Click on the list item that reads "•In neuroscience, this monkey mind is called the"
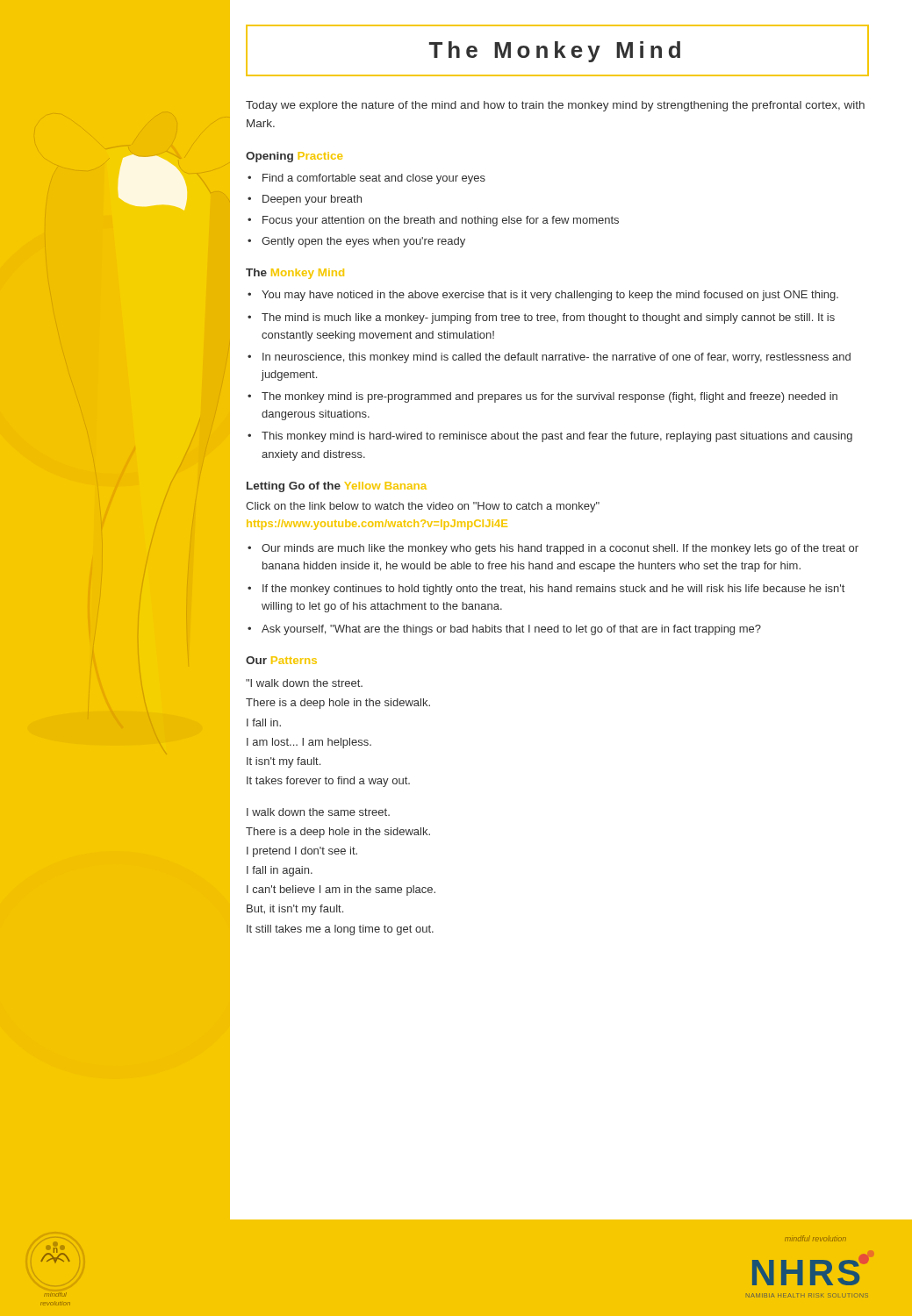The image size is (912, 1316). (549, 364)
